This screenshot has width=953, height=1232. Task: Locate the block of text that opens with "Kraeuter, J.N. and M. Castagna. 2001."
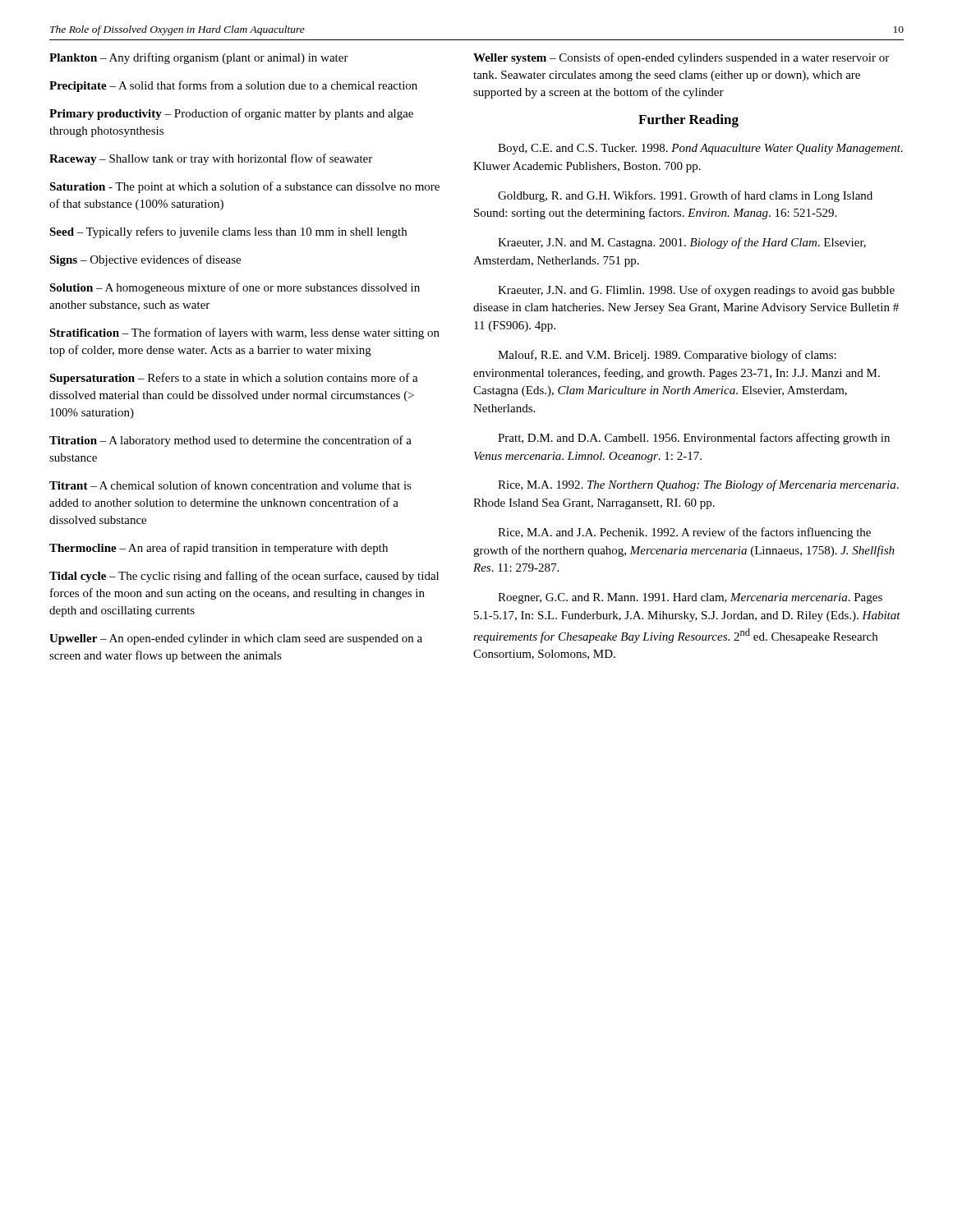point(670,251)
